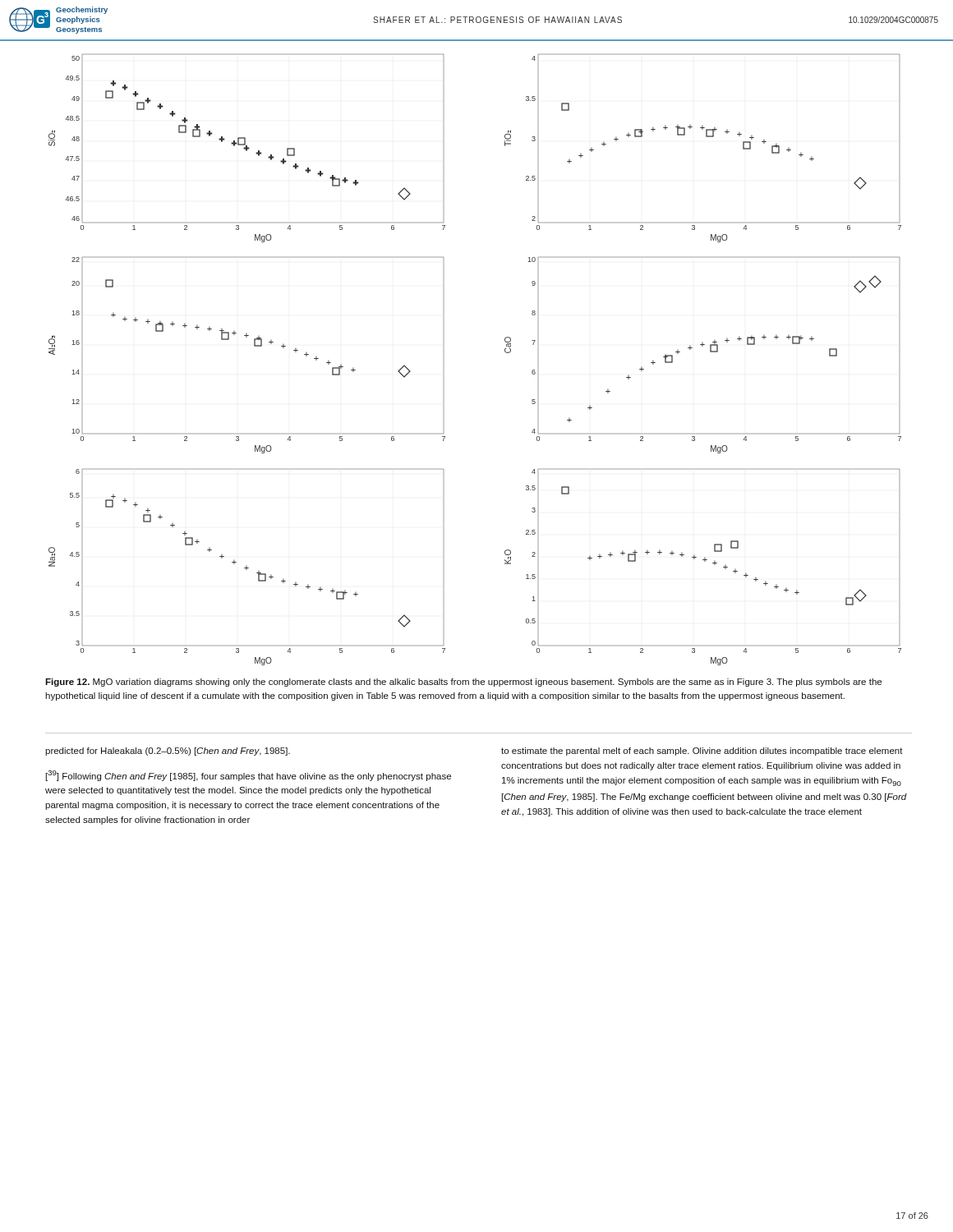Image resolution: width=953 pixels, height=1232 pixels.
Task: Point to the text starting "to estimate the"
Action: pos(704,781)
